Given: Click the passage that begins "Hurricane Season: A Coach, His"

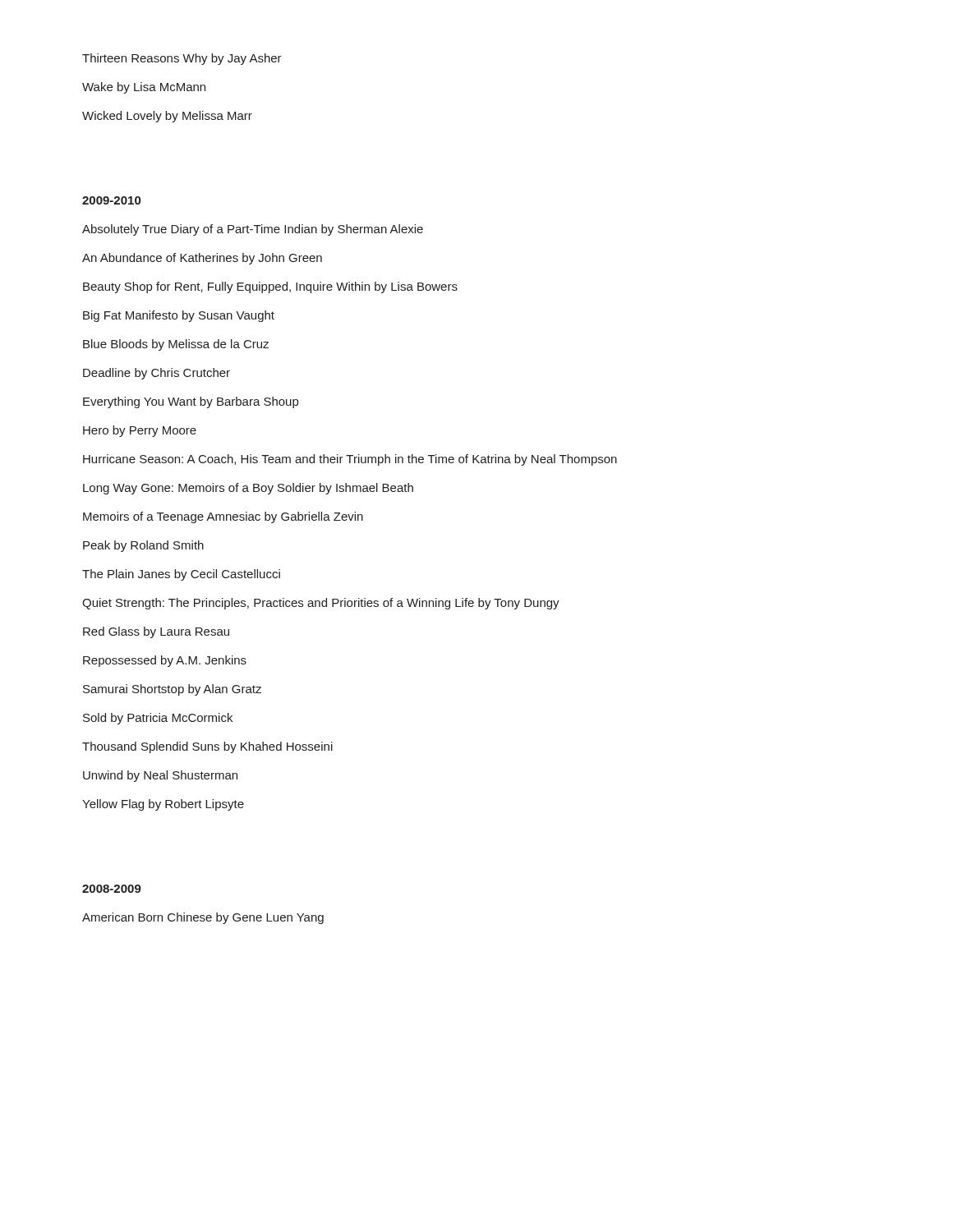Looking at the screenshot, I should point(350,459).
